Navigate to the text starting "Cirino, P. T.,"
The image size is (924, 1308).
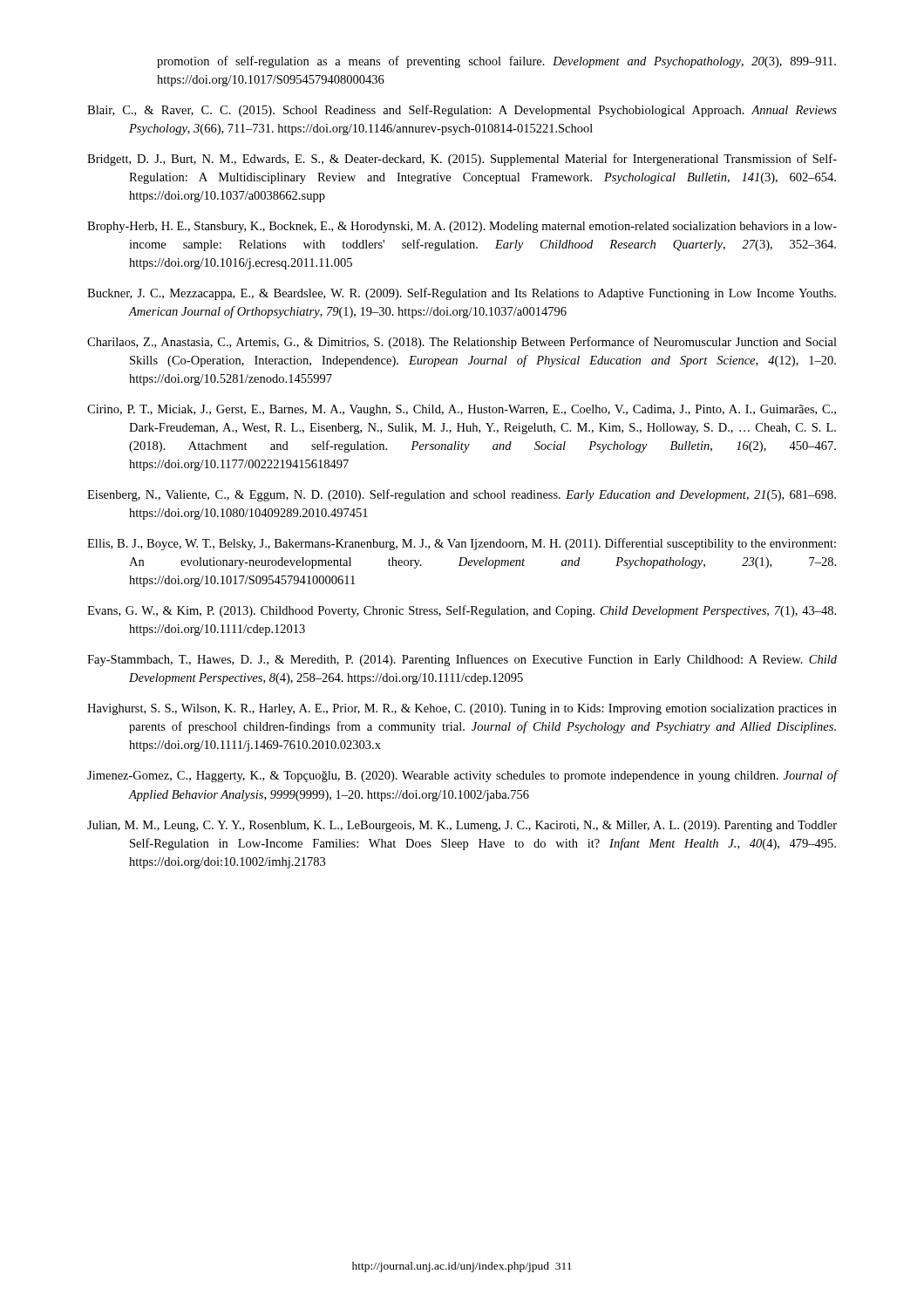click(462, 437)
